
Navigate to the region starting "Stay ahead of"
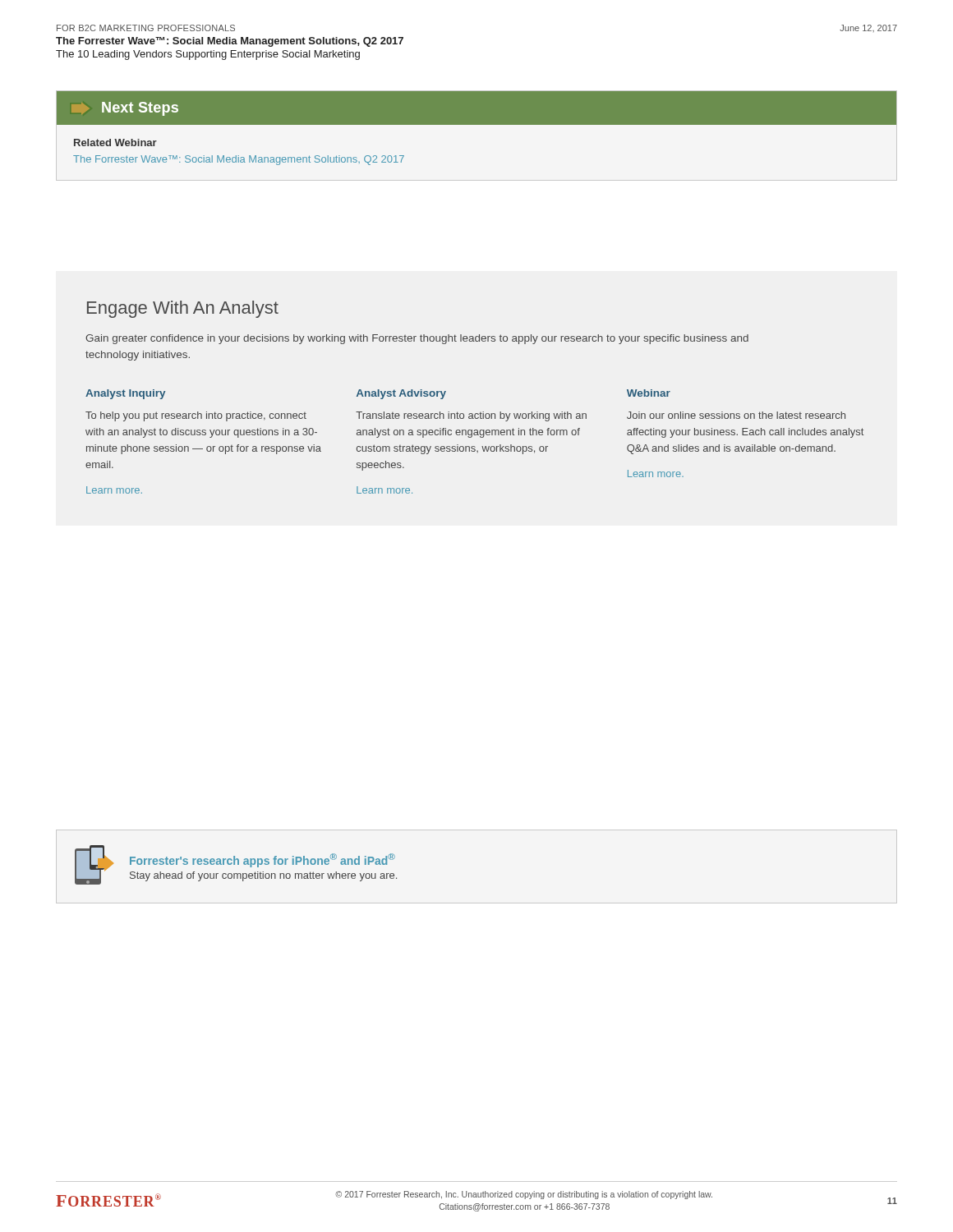point(263,875)
